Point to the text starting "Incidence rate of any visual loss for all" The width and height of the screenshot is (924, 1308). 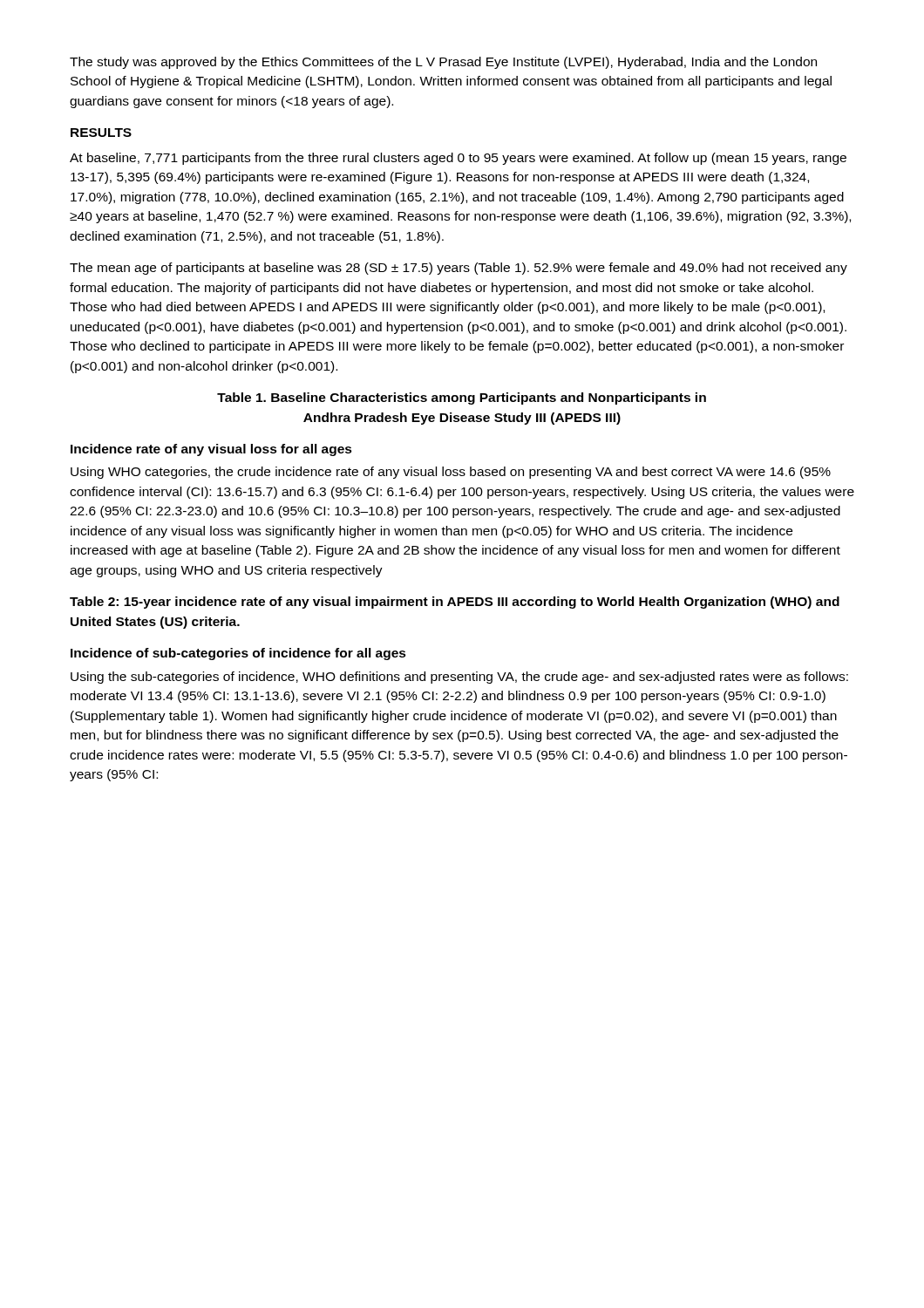tap(211, 449)
